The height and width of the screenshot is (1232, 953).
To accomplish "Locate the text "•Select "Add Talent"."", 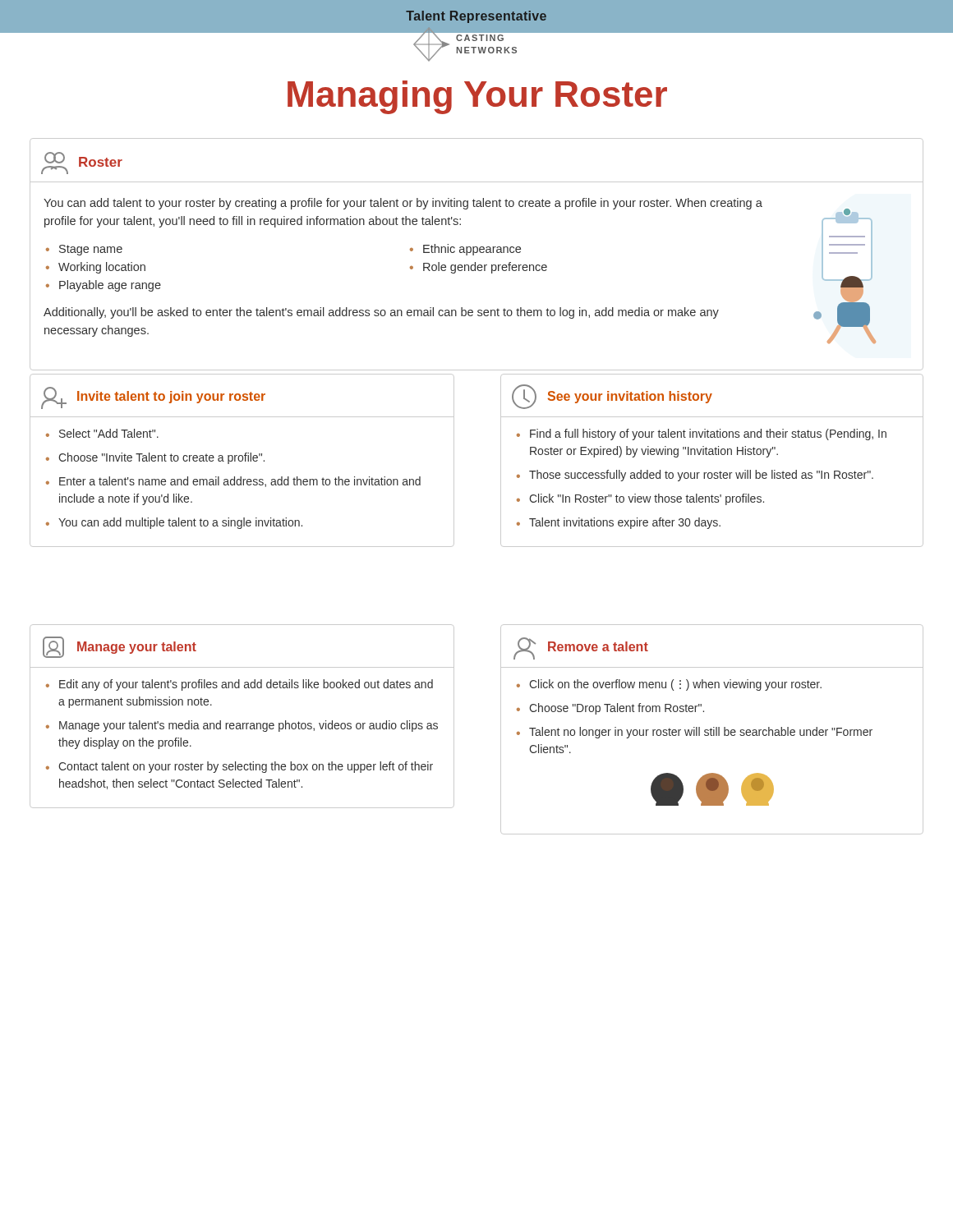I will point(102,434).
